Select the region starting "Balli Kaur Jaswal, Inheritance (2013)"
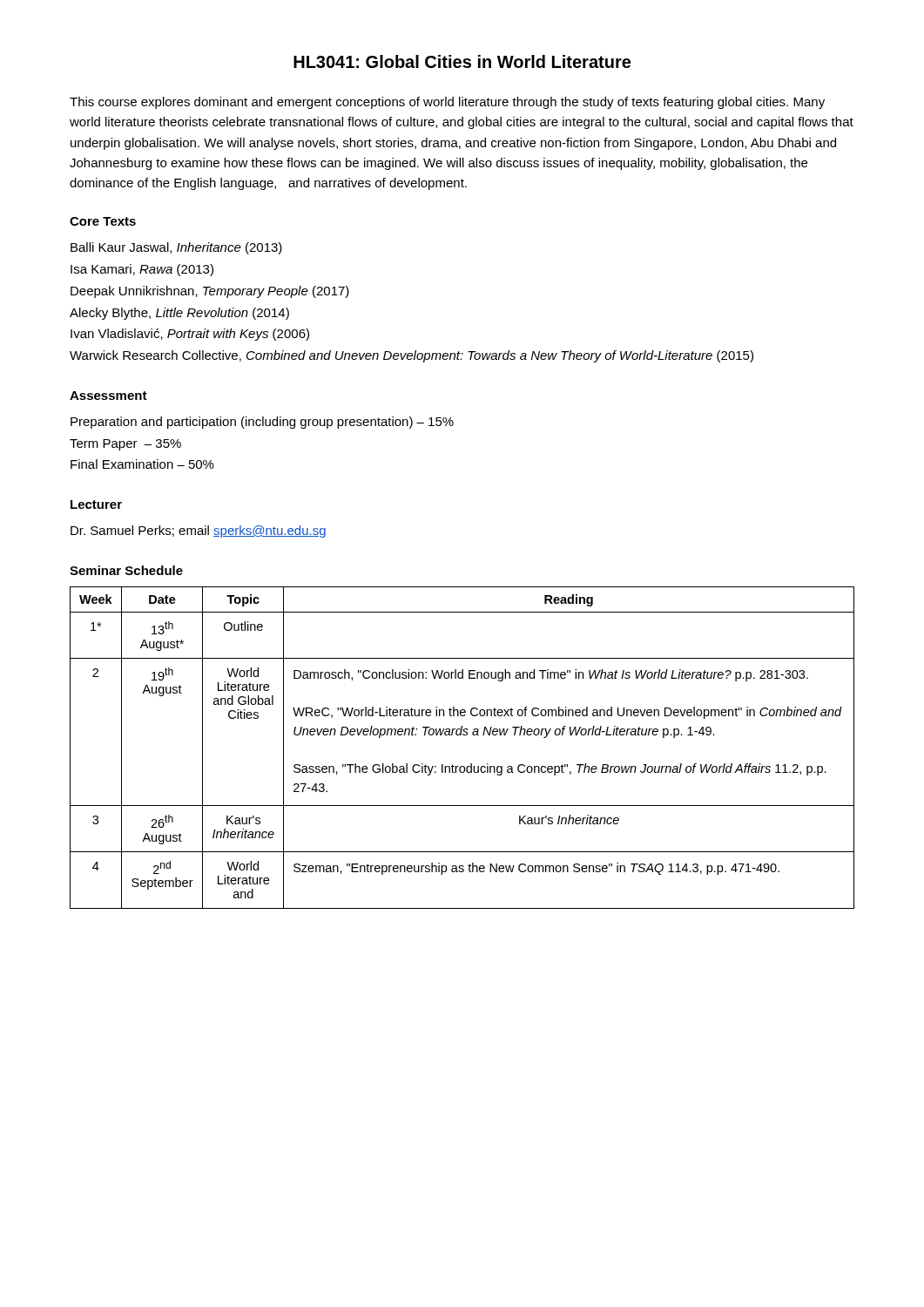 click(x=176, y=247)
